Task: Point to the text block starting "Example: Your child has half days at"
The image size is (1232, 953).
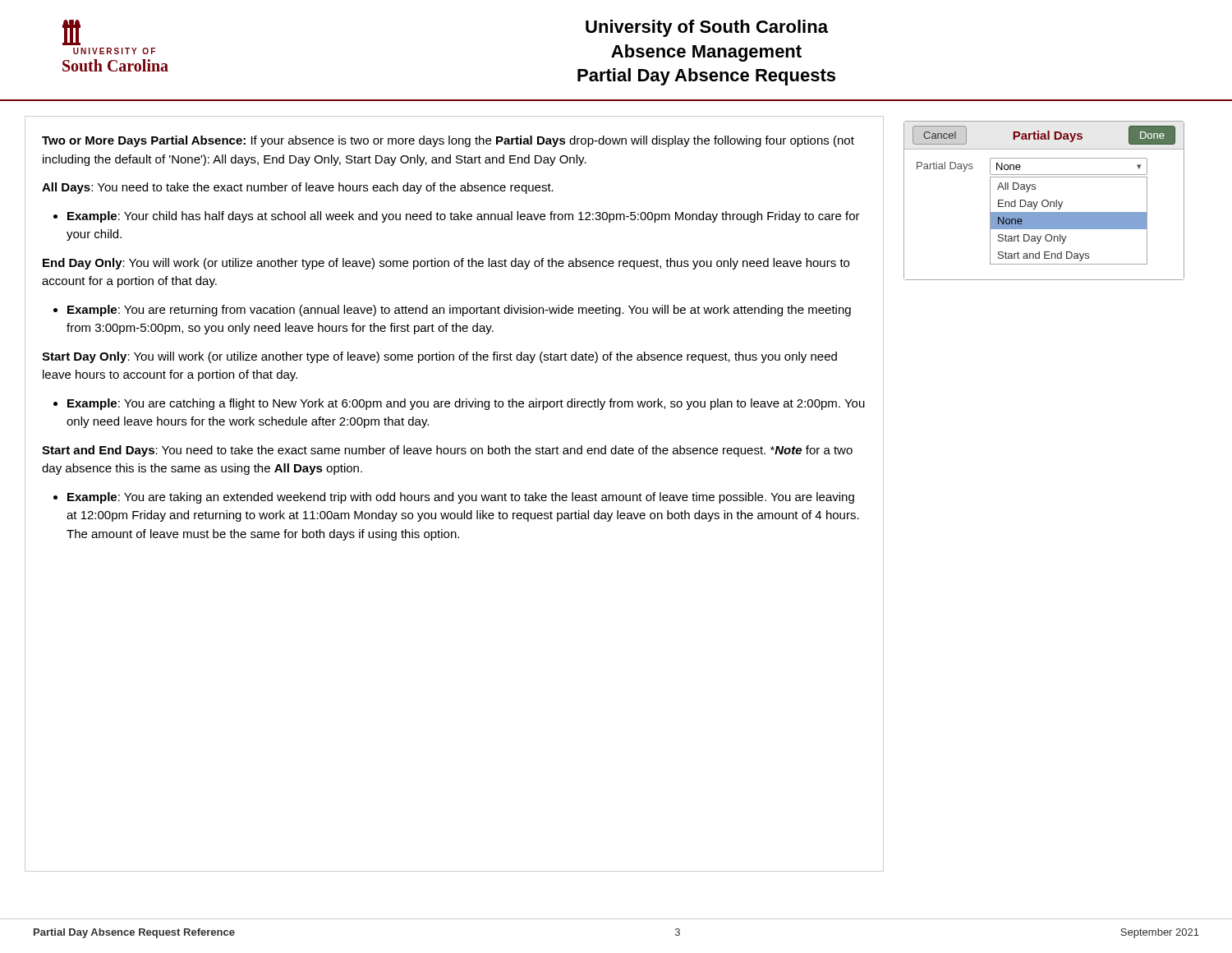Action: coord(463,225)
